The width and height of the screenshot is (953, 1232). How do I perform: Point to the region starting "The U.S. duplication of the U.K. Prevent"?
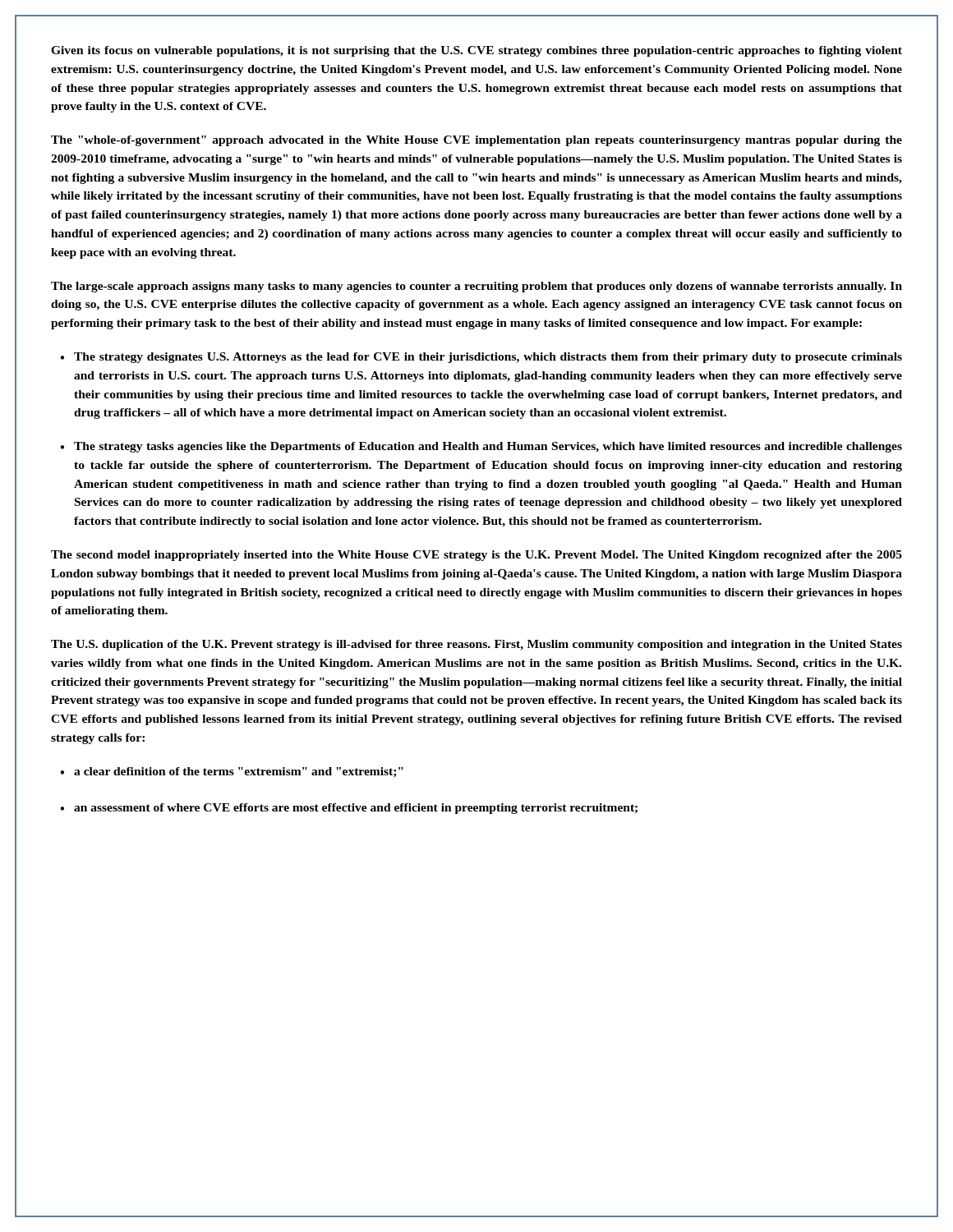point(476,690)
